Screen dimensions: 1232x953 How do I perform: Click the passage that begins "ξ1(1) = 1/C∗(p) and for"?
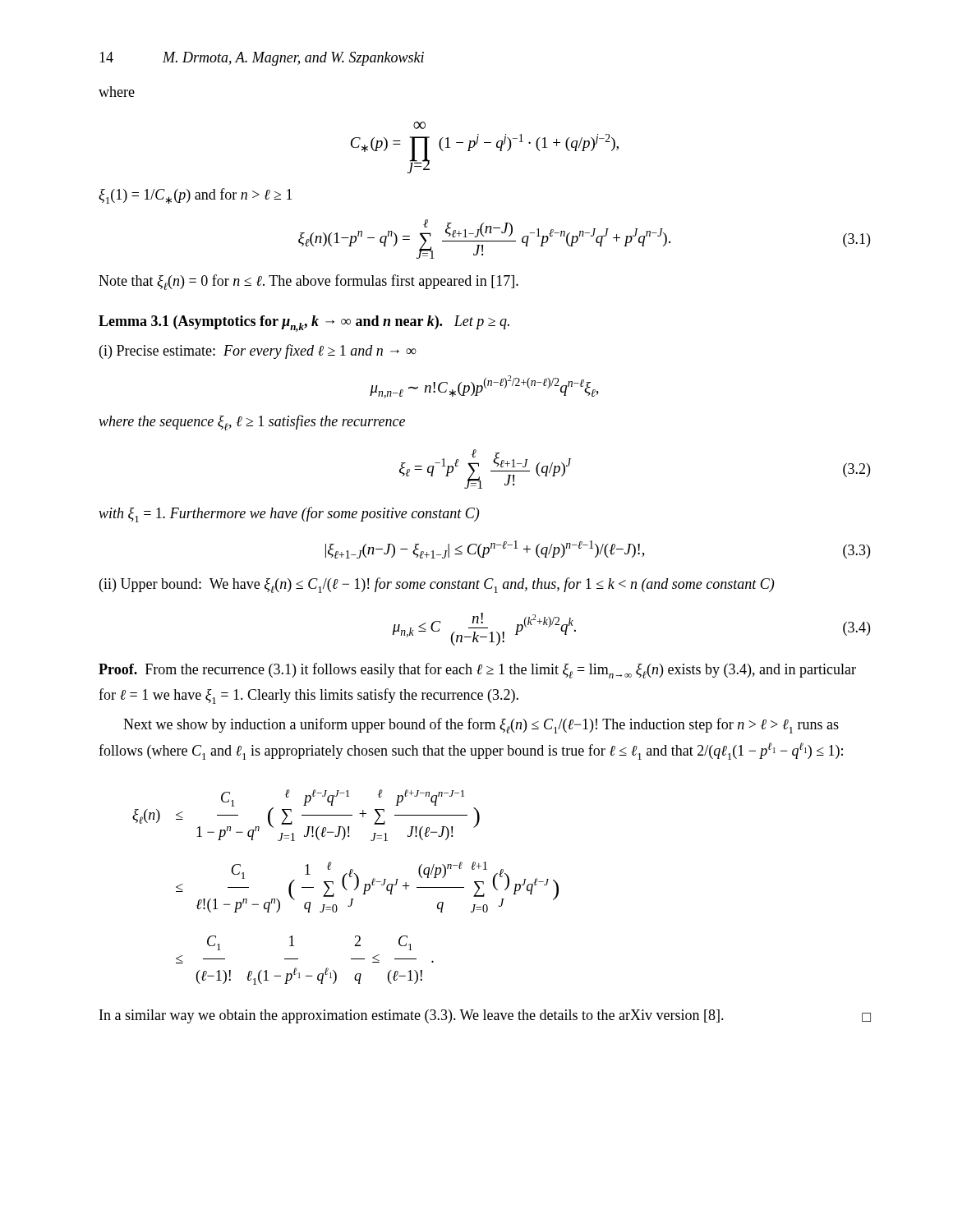(x=196, y=196)
